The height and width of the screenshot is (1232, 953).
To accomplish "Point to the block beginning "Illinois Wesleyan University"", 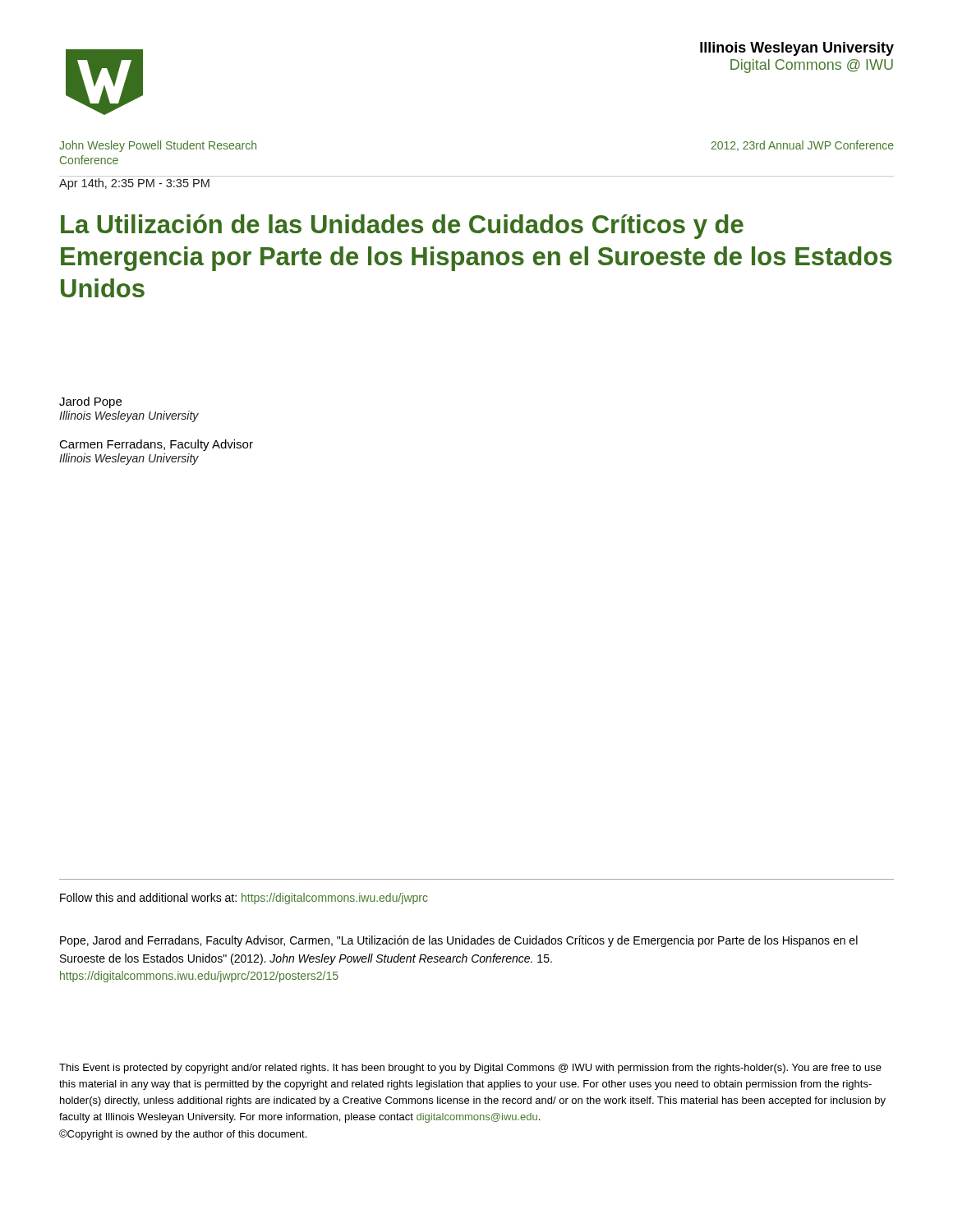I will point(797,57).
